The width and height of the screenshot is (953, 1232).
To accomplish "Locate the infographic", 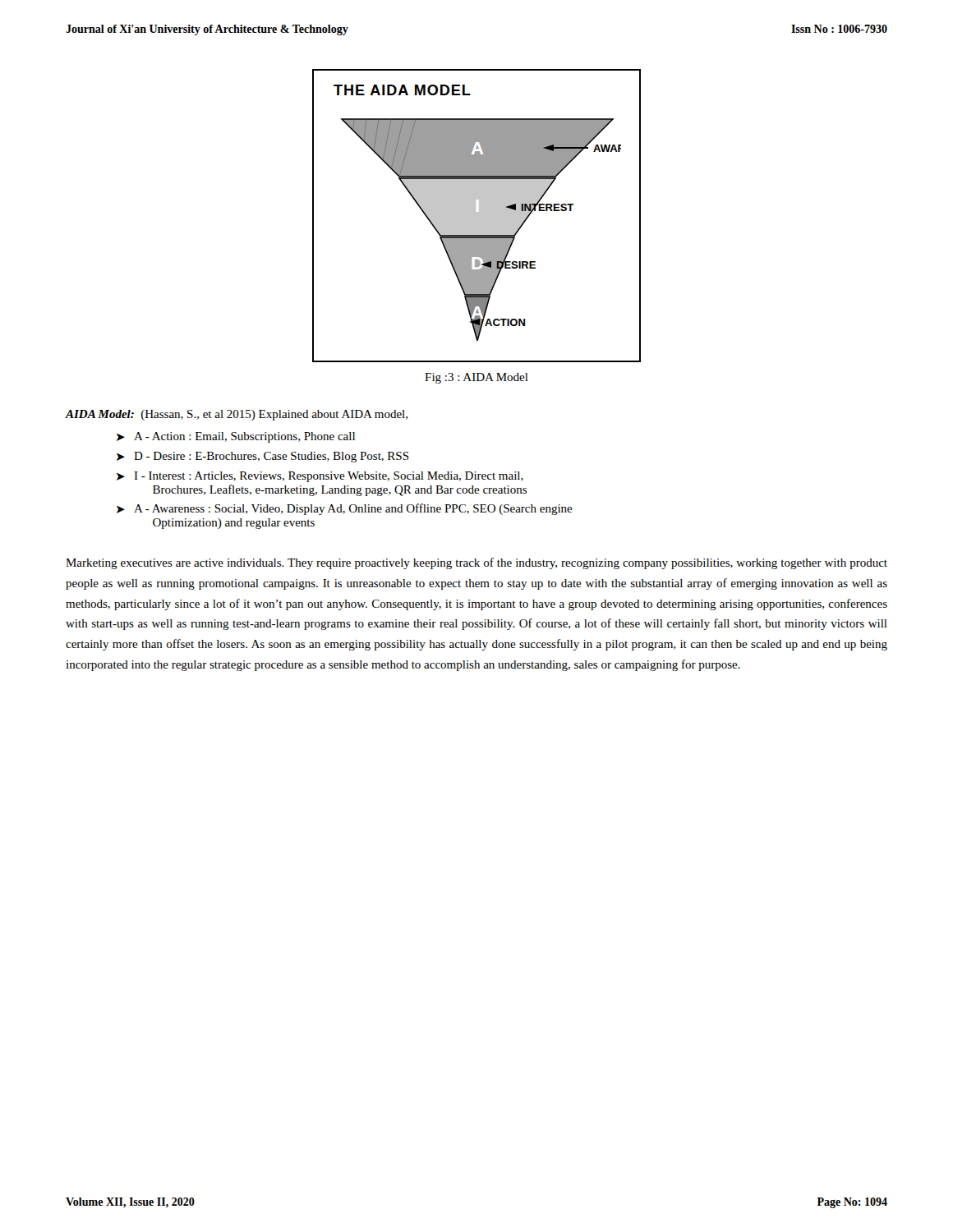I will click(x=476, y=216).
